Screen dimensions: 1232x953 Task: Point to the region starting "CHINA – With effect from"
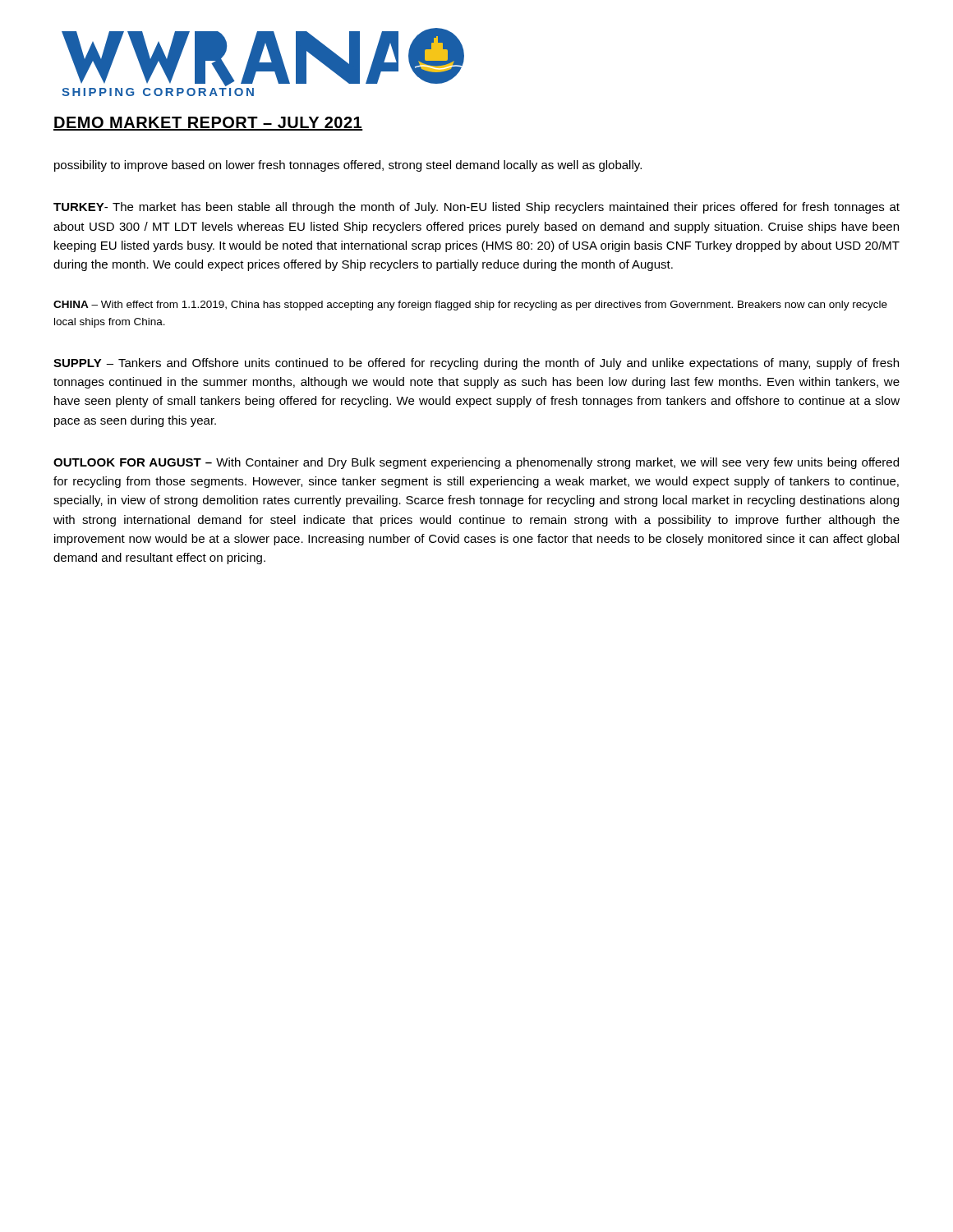[x=470, y=313]
